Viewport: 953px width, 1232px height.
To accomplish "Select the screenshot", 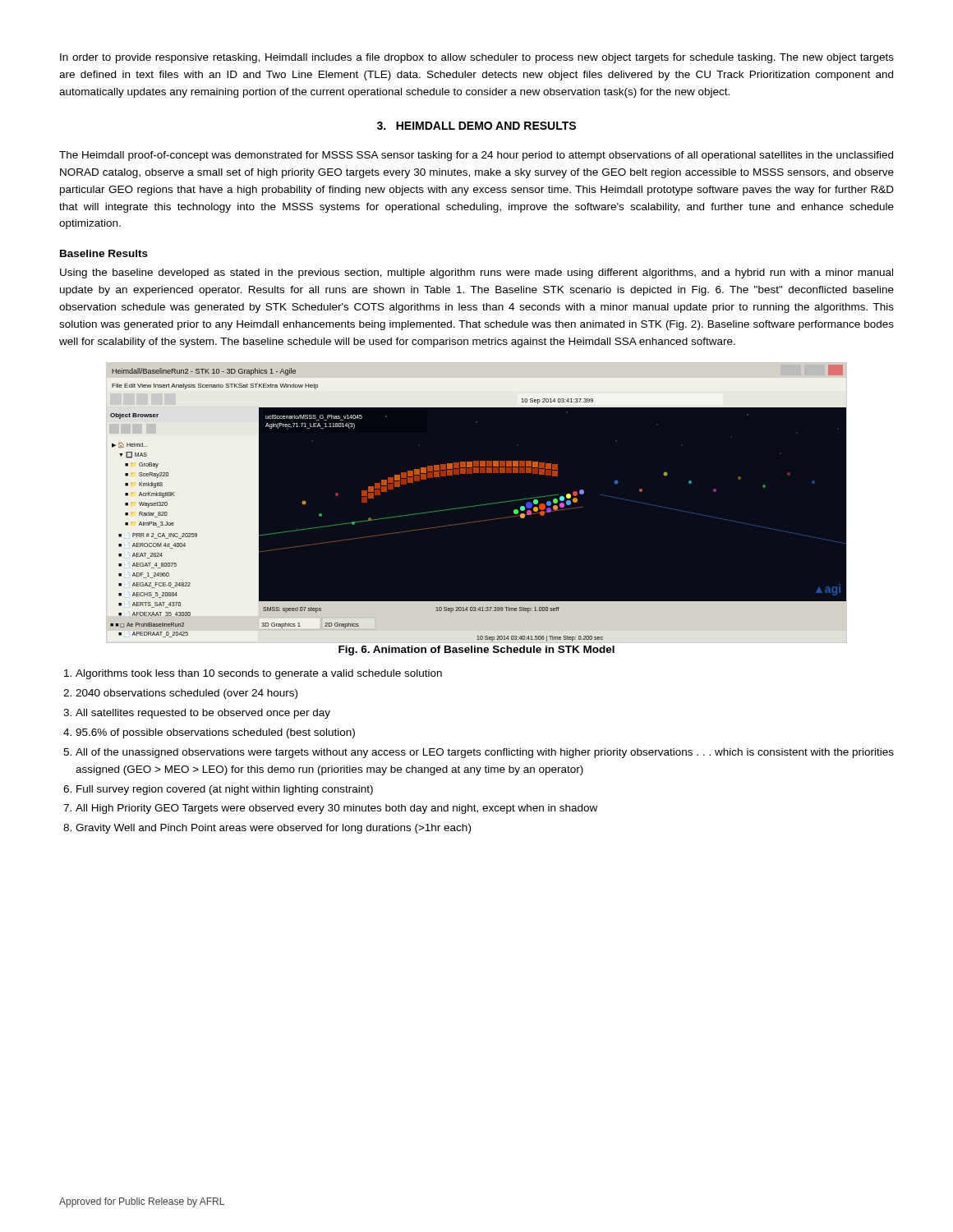I will pos(476,503).
